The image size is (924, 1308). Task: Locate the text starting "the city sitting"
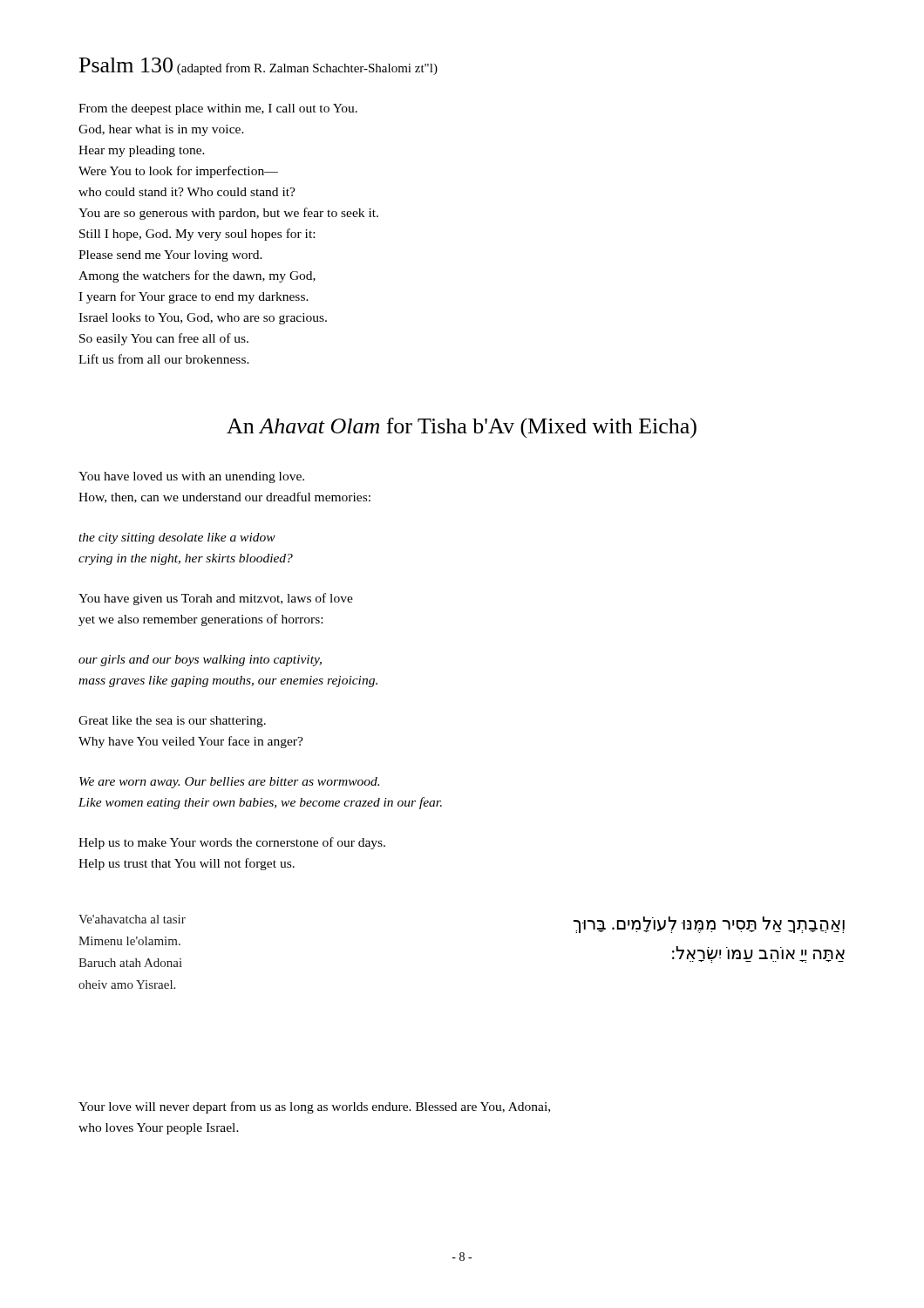point(186,547)
